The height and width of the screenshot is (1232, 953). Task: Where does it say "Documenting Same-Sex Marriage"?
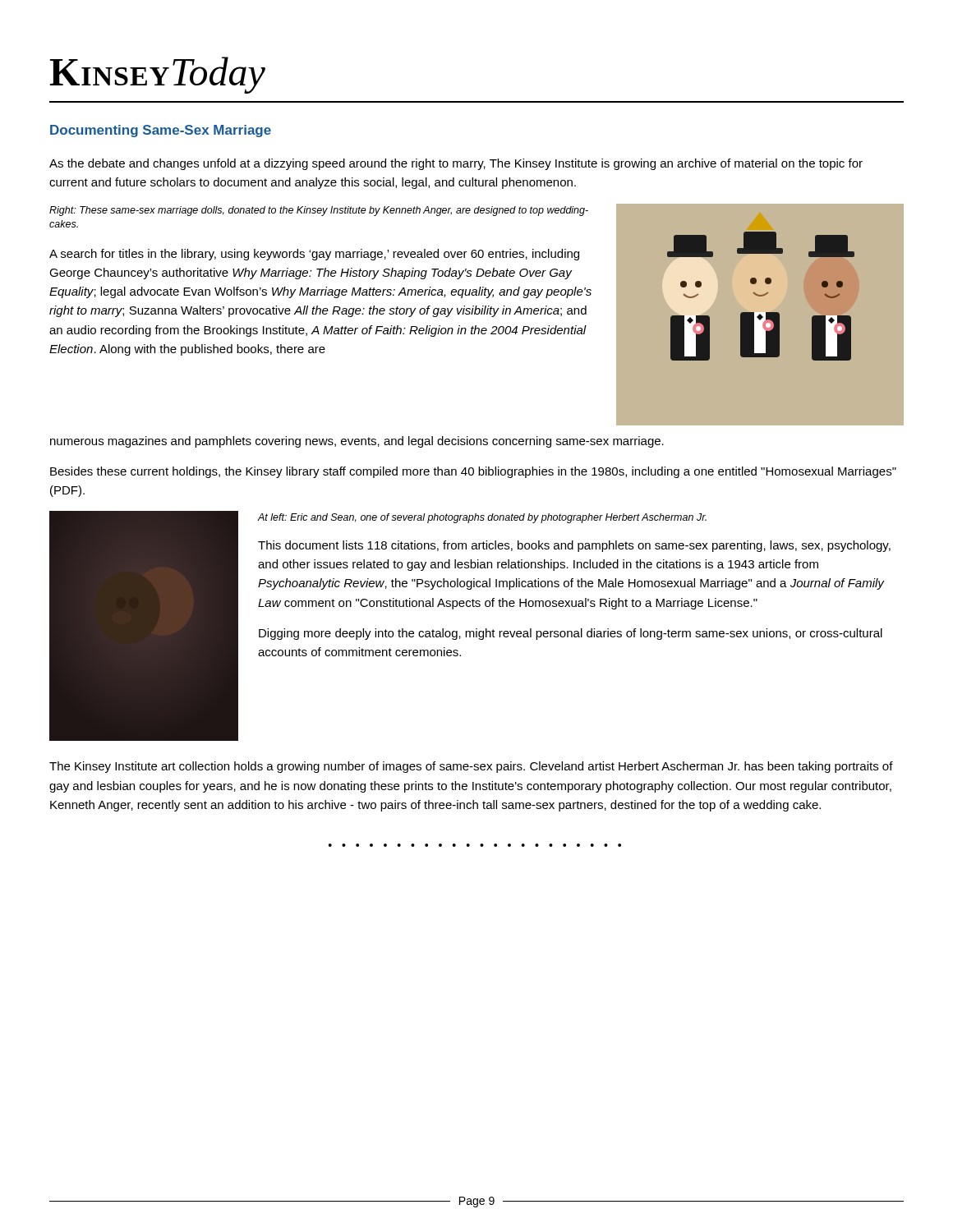(160, 130)
